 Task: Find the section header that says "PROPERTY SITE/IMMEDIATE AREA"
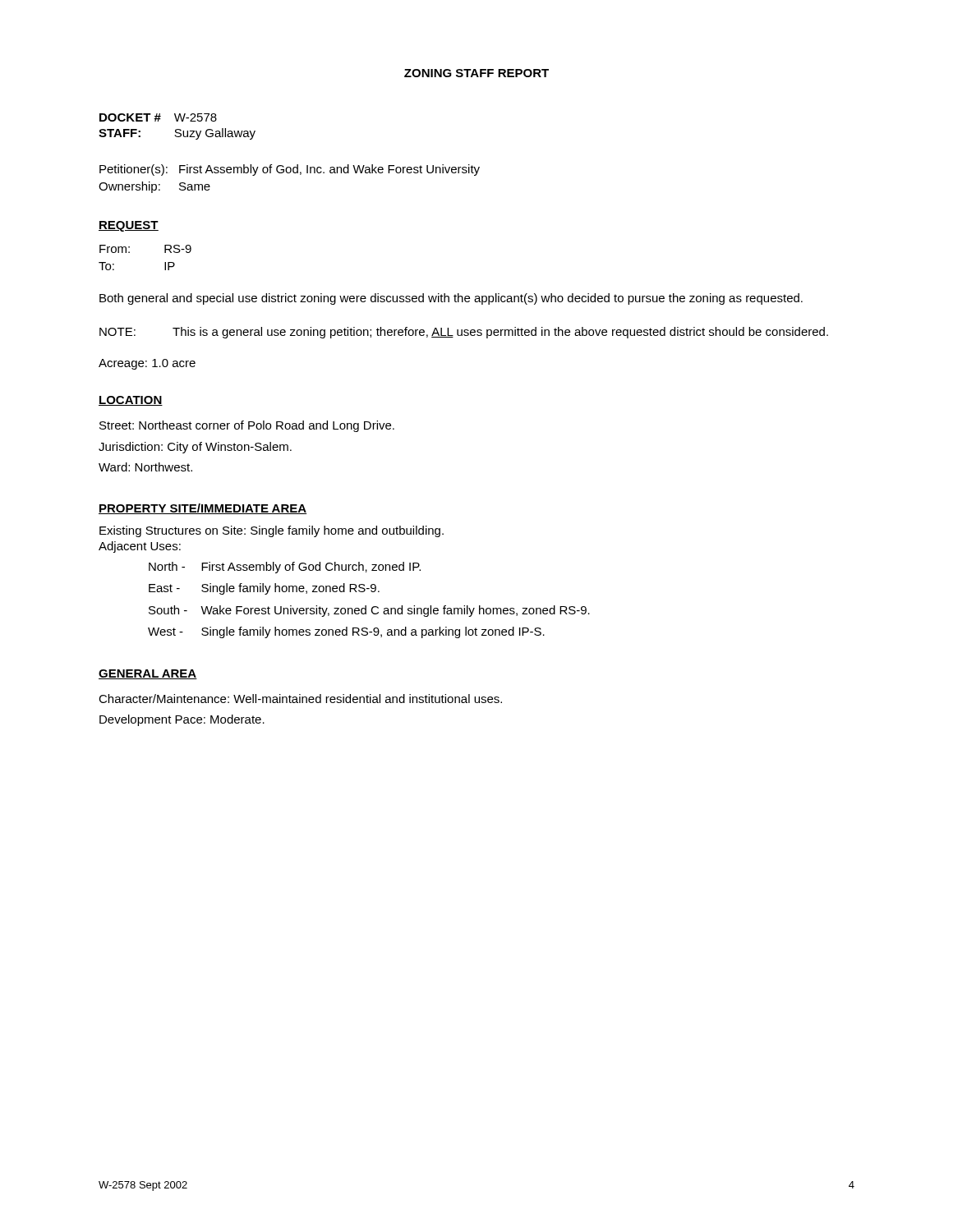pyautogui.click(x=203, y=508)
